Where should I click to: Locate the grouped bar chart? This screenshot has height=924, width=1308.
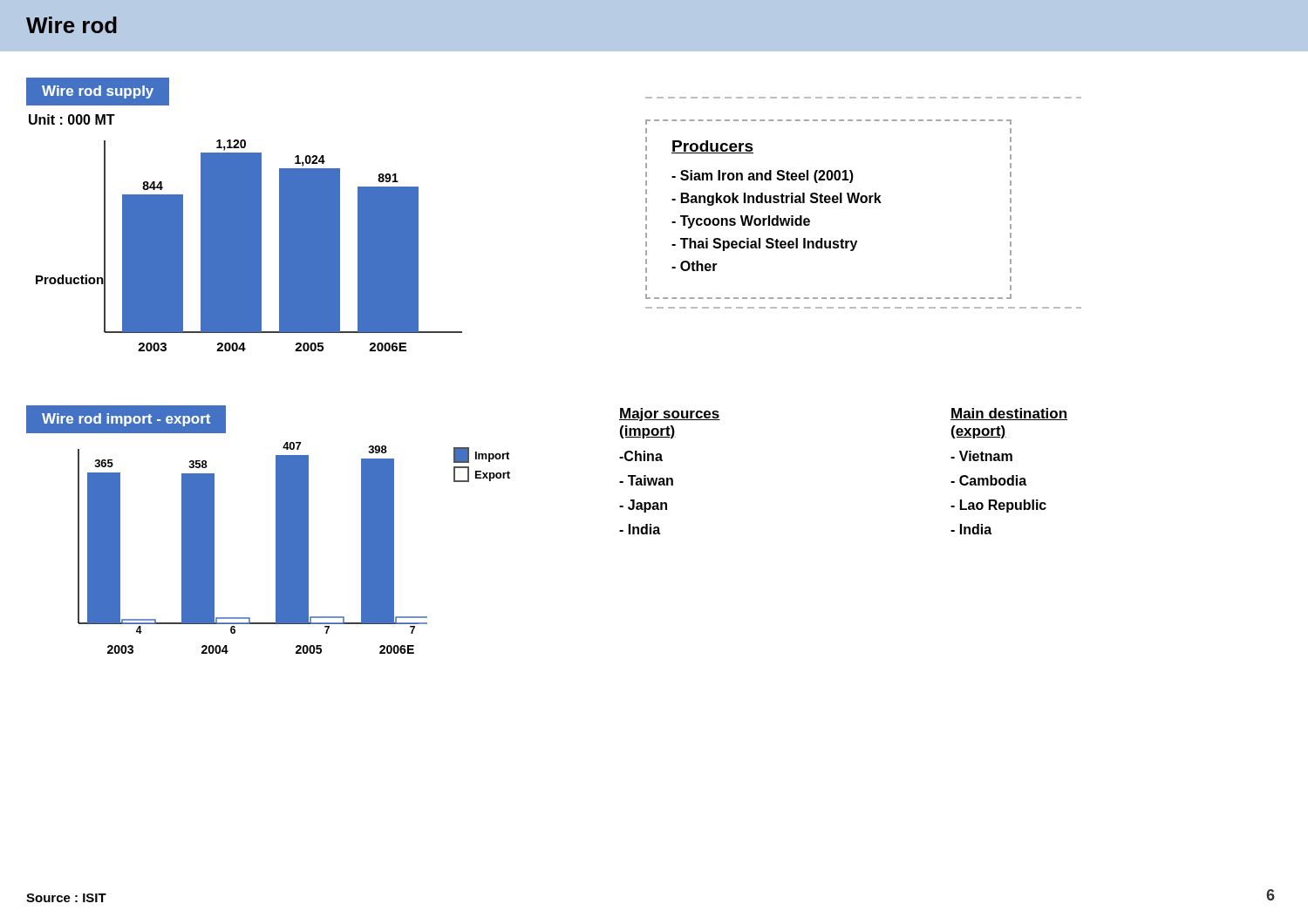pos(235,542)
